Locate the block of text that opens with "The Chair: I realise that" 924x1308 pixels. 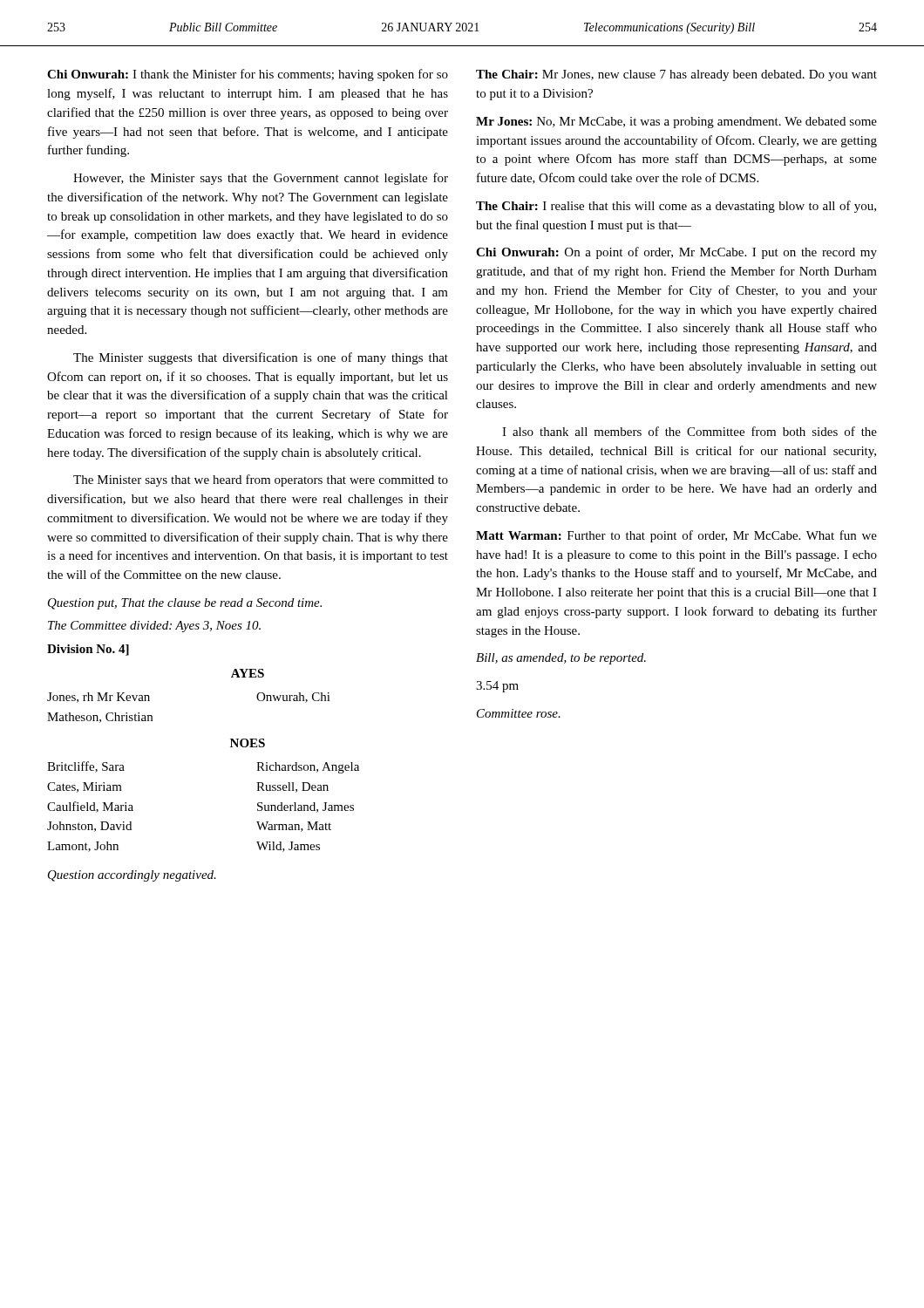tap(676, 216)
